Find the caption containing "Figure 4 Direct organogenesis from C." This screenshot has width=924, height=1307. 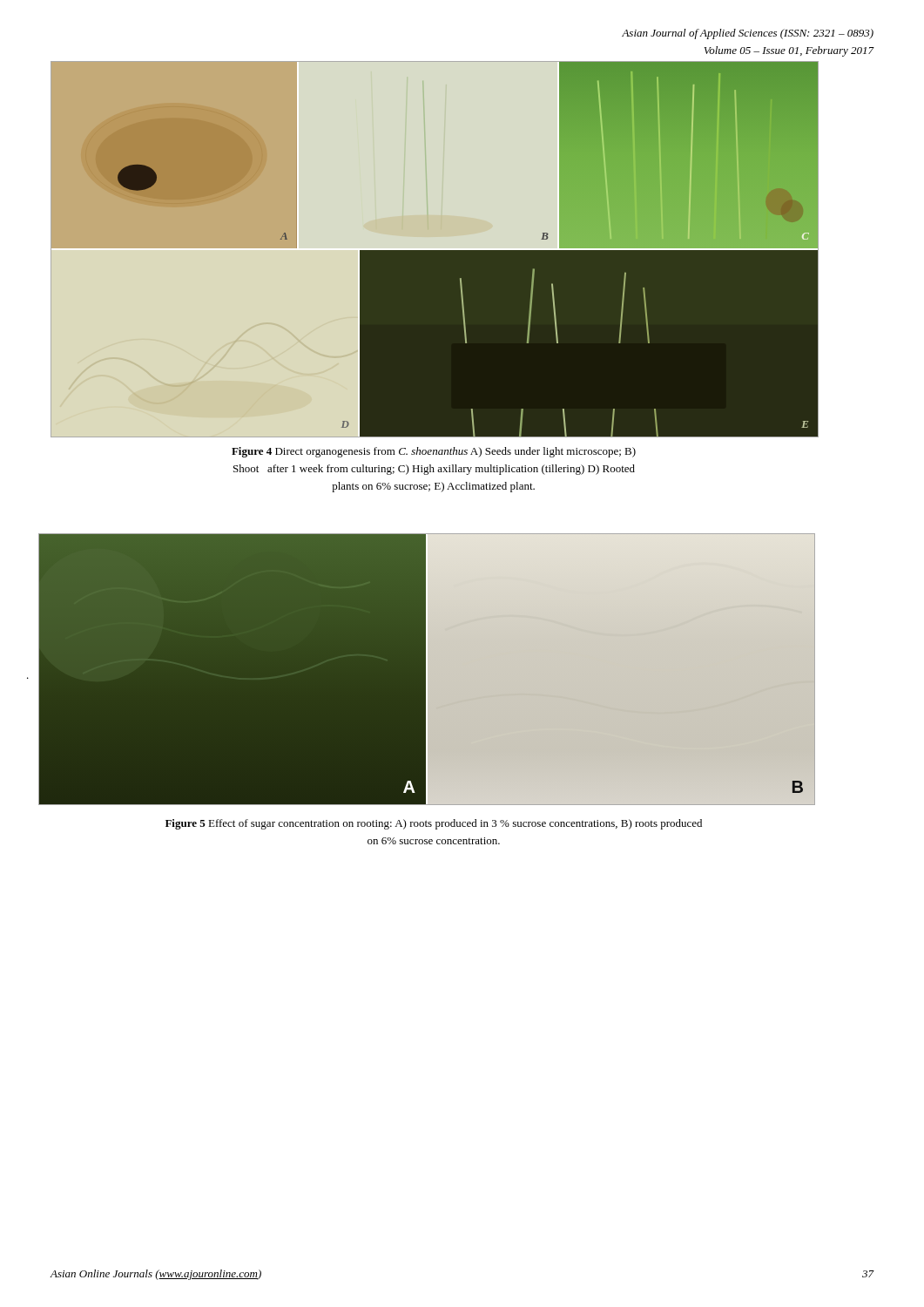(x=434, y=468)
